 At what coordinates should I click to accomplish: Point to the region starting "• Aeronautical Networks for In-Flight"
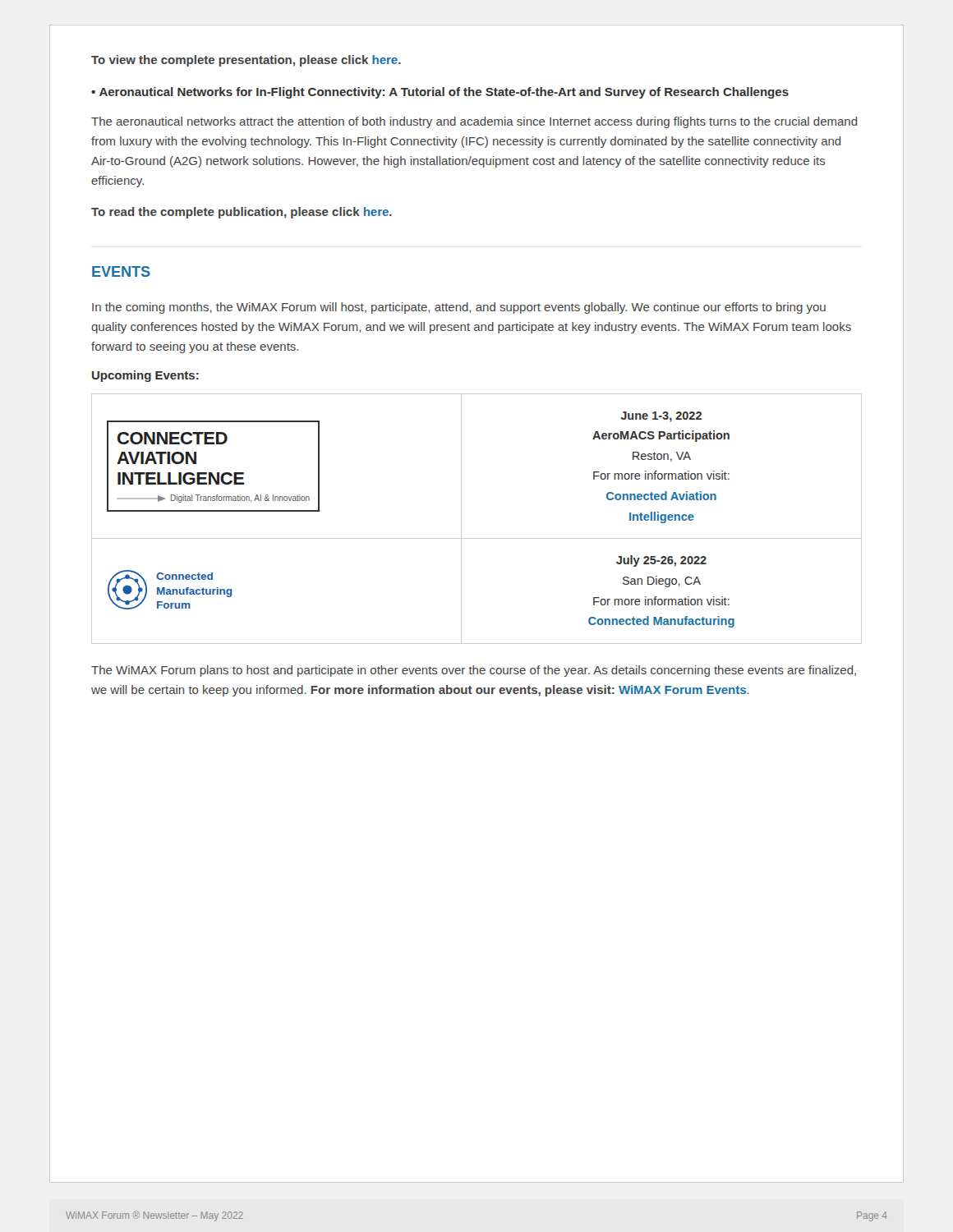coord(440,92)
